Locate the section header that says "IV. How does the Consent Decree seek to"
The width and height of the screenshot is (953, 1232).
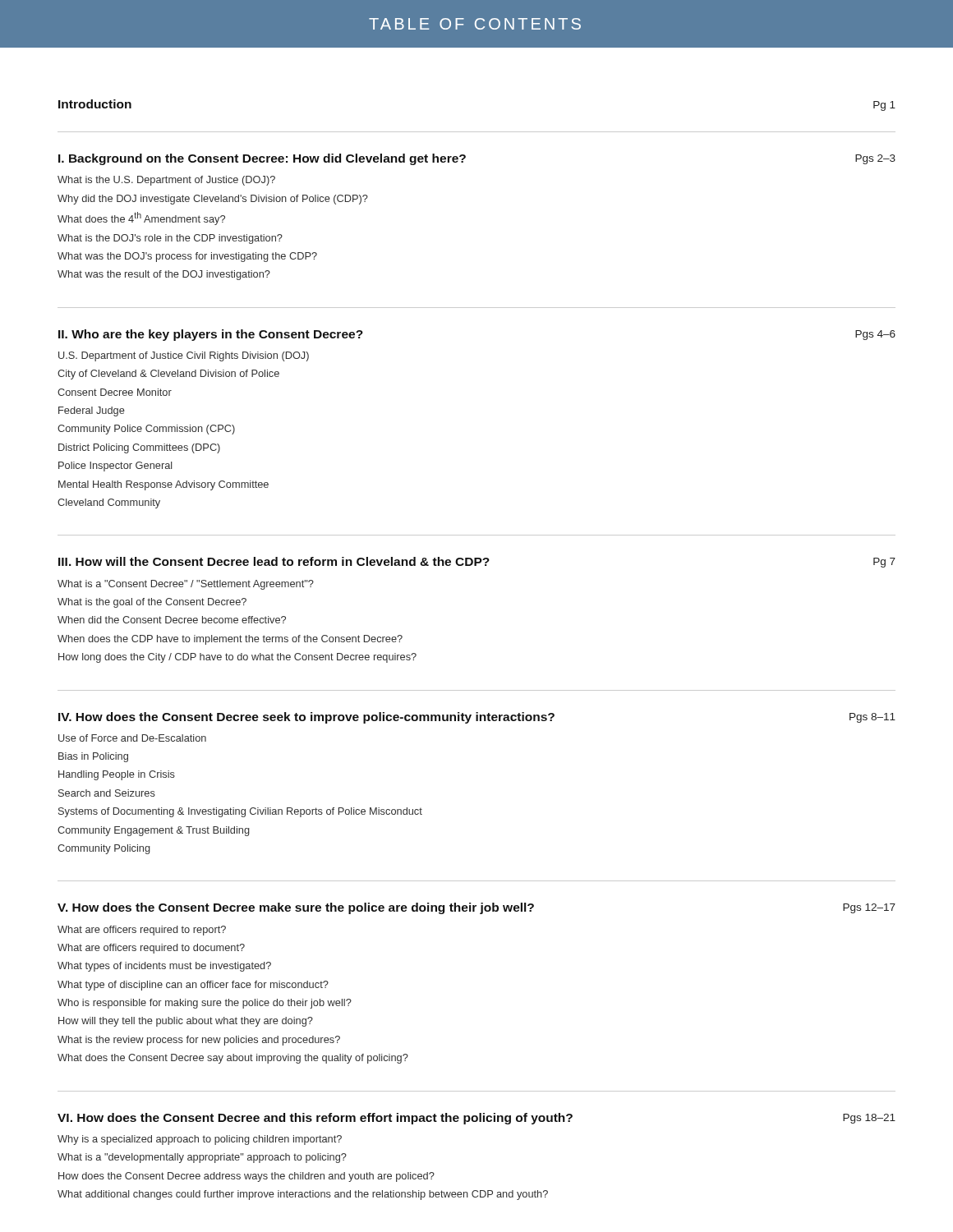477,718
